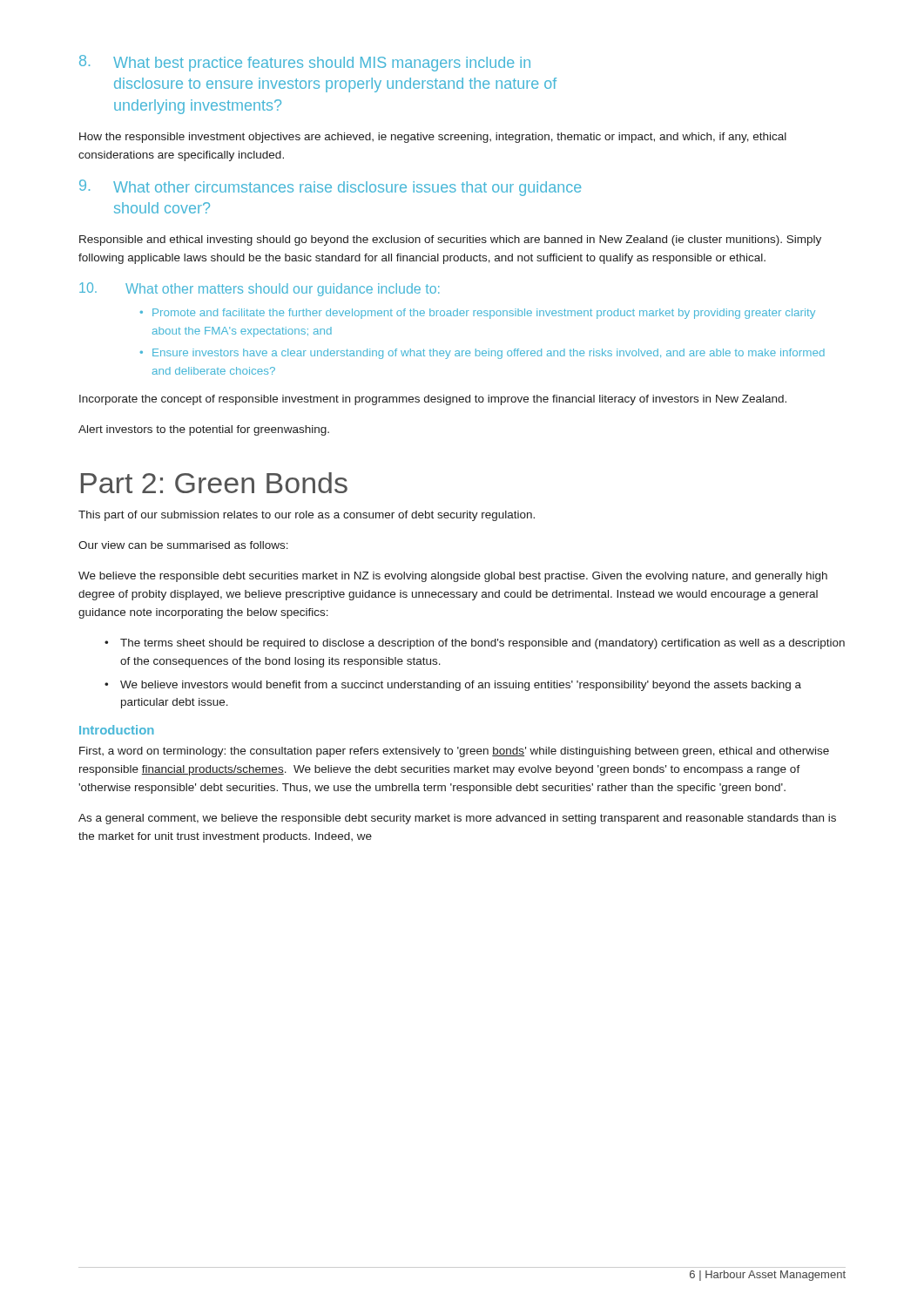
Task: Navigate to the passage starting "Ensure investors have a clear understanding"
Action: click(488, 361)
